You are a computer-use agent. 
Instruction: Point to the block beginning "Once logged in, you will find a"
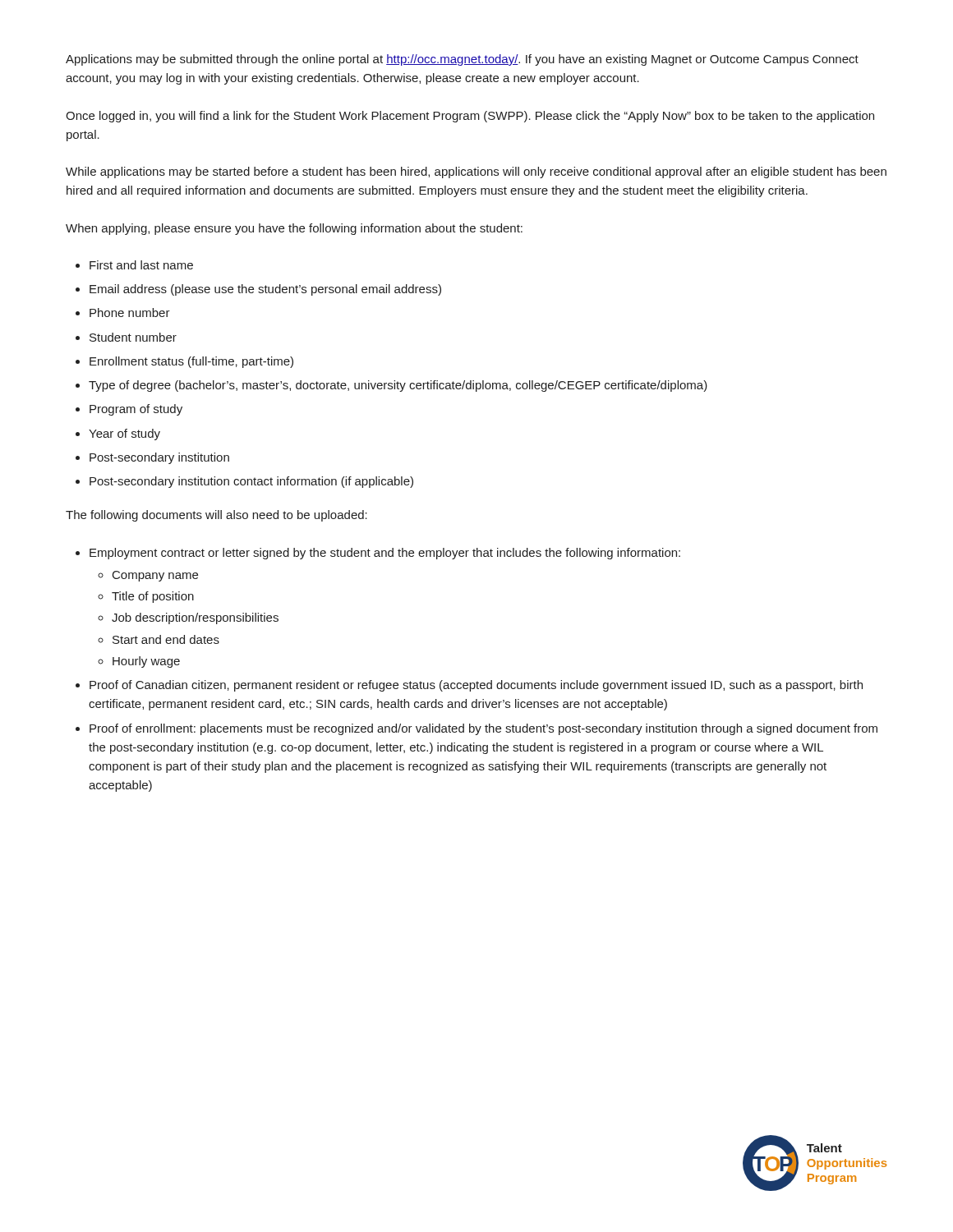[470, 125]
